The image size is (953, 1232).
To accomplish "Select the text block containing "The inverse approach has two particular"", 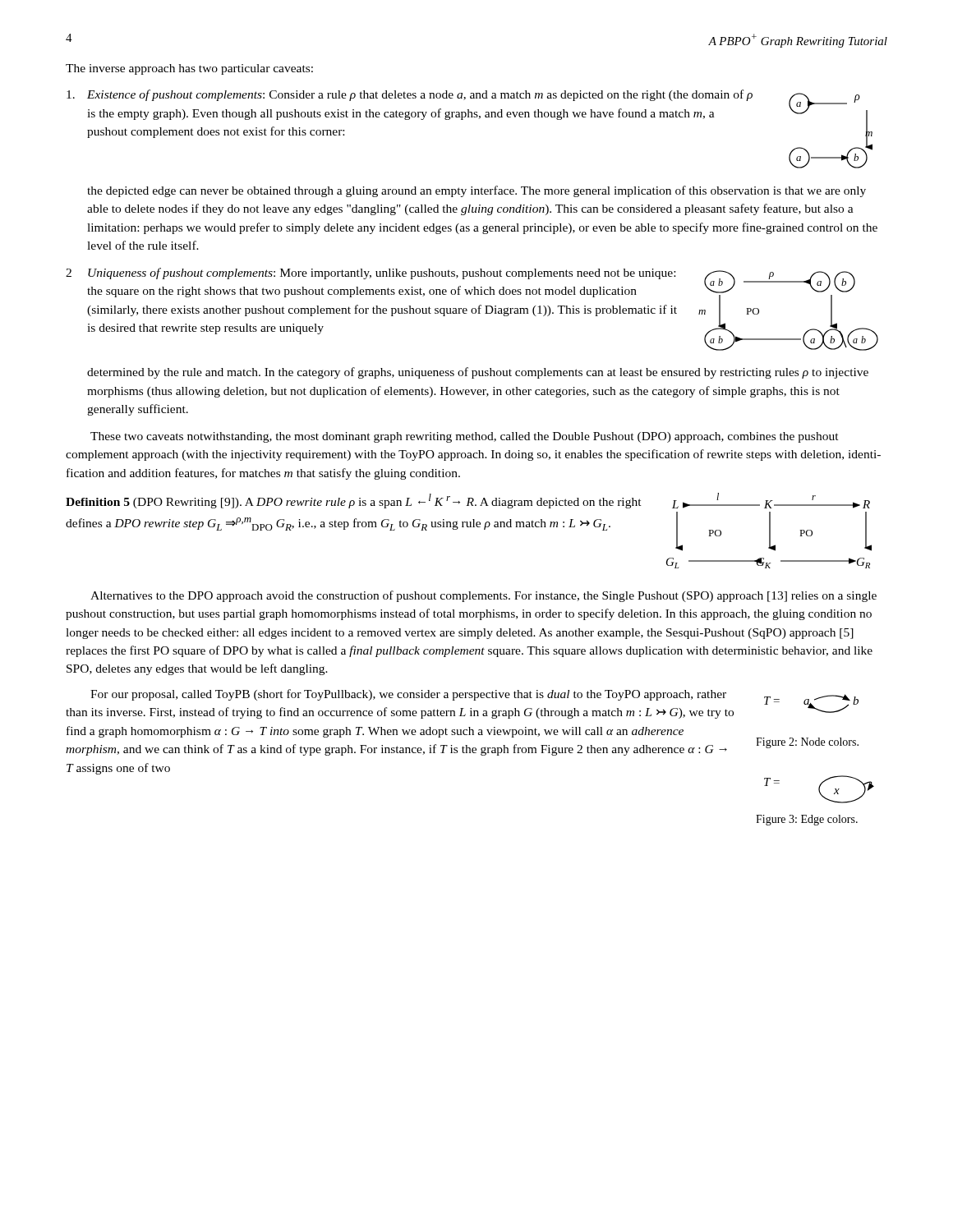I will pyautogui.click(x=190, y=68).
